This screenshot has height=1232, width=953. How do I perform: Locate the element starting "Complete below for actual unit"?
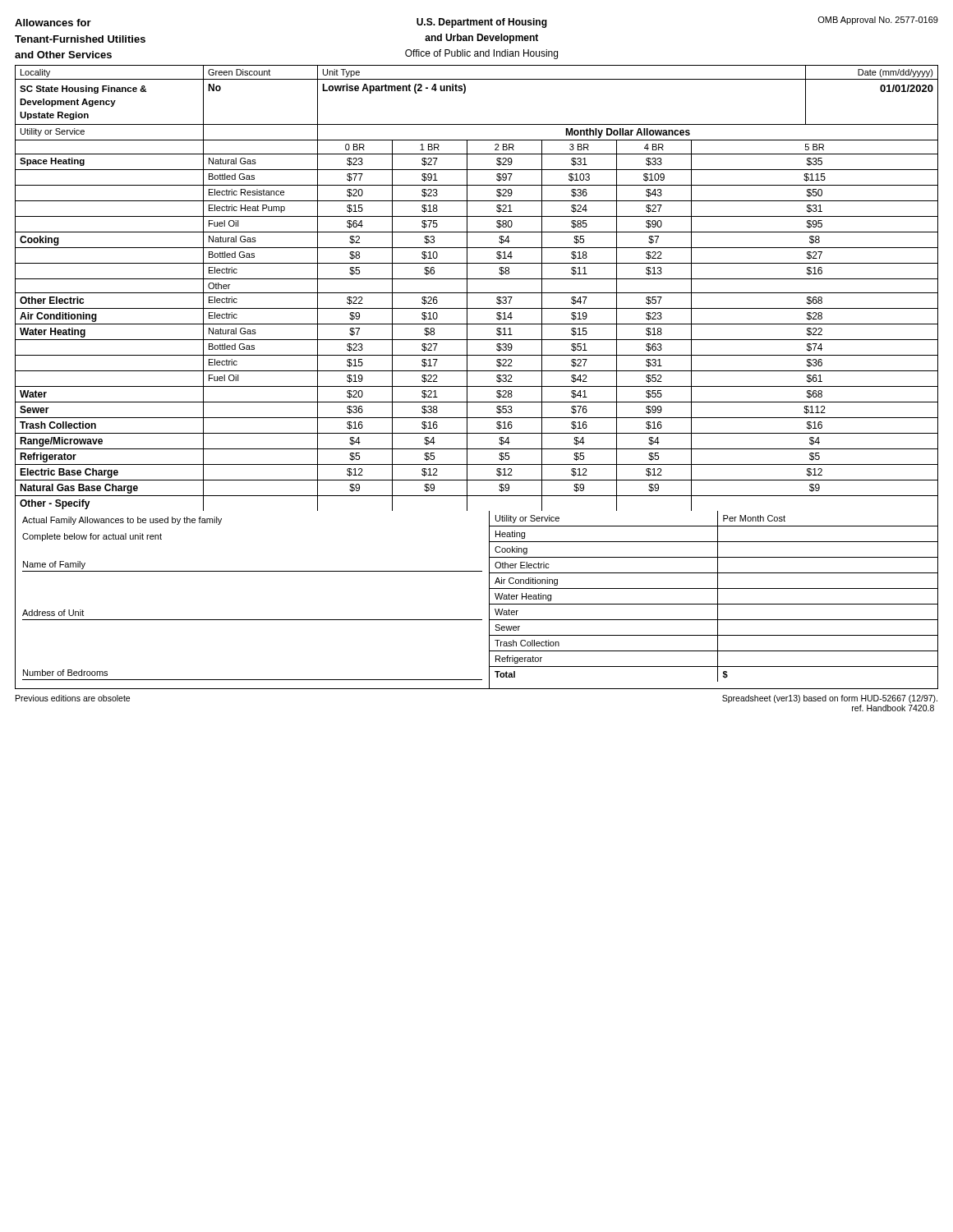92,536
